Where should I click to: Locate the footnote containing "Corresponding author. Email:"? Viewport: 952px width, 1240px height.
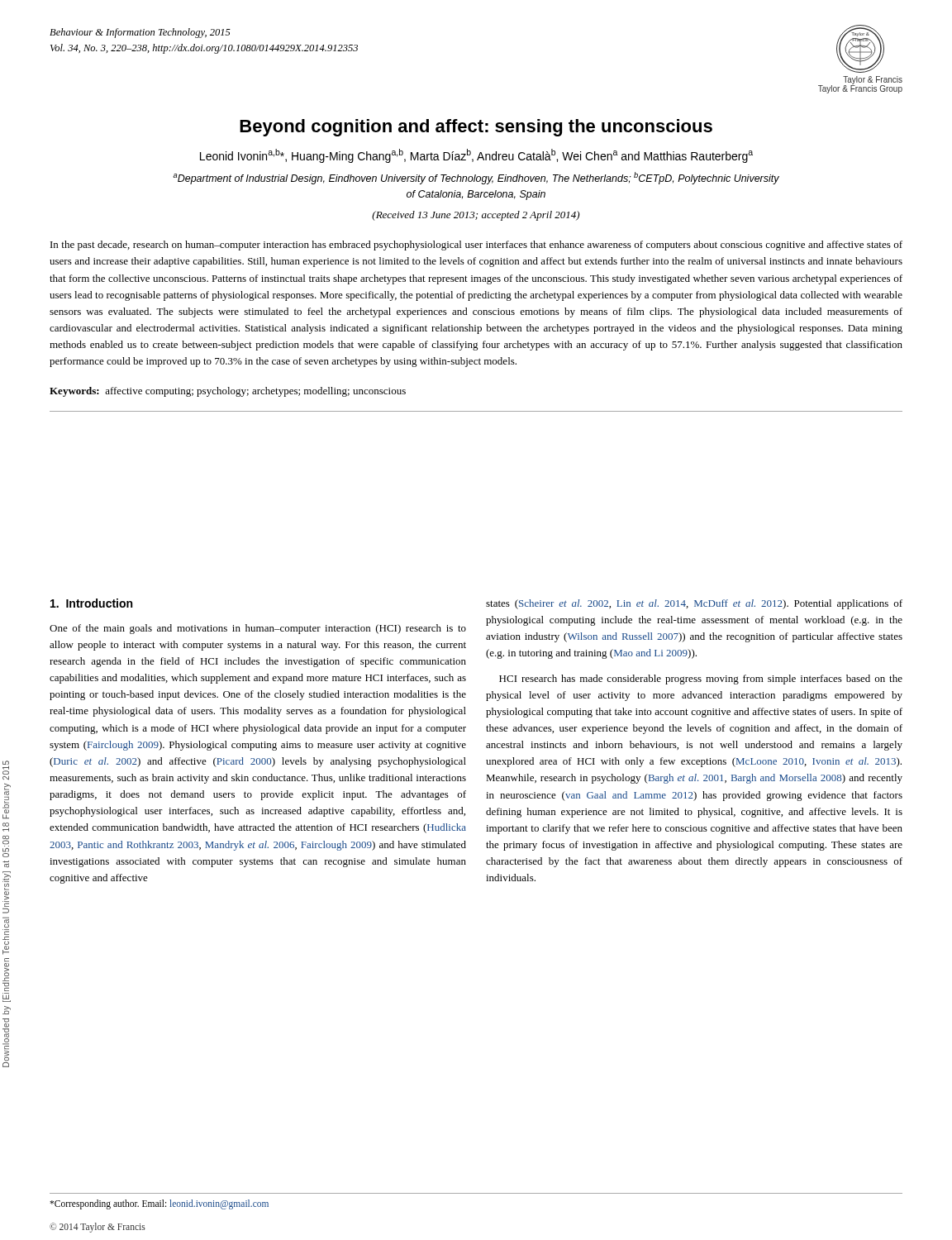(159, 1204)
